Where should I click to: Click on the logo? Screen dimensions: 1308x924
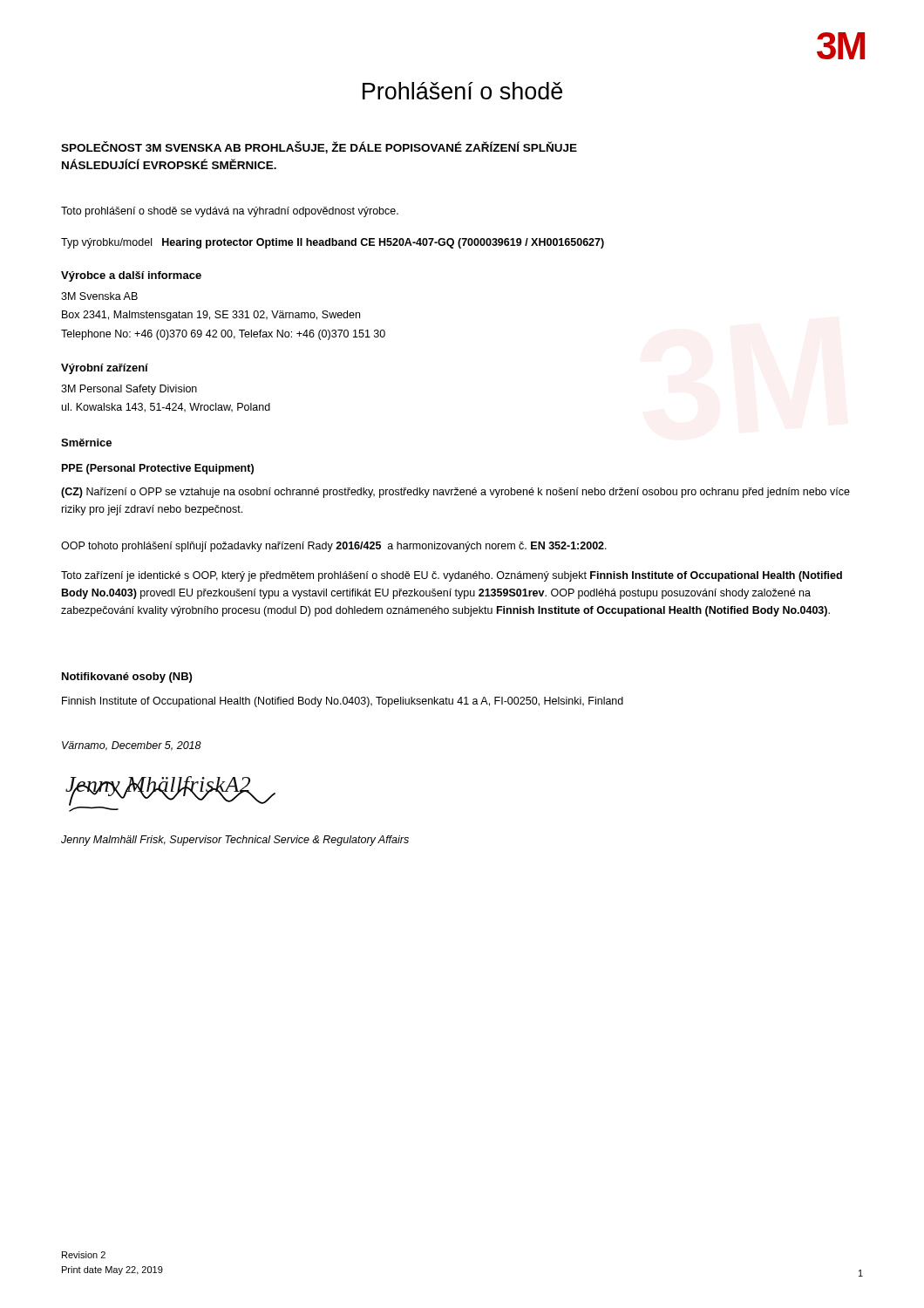click(x=848, y=45)
